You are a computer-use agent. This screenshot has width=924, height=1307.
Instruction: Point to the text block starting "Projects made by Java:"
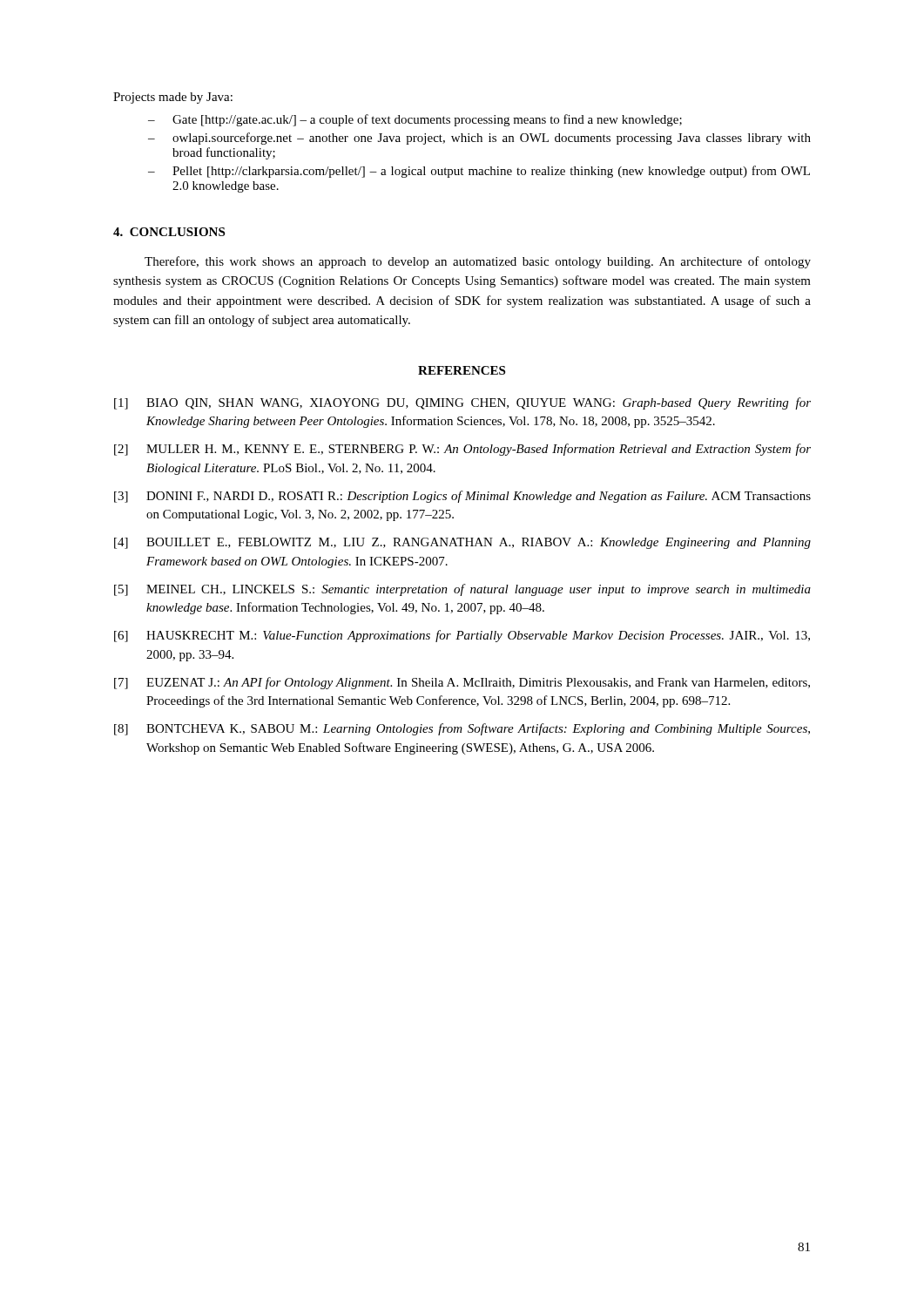coord(173,97)
